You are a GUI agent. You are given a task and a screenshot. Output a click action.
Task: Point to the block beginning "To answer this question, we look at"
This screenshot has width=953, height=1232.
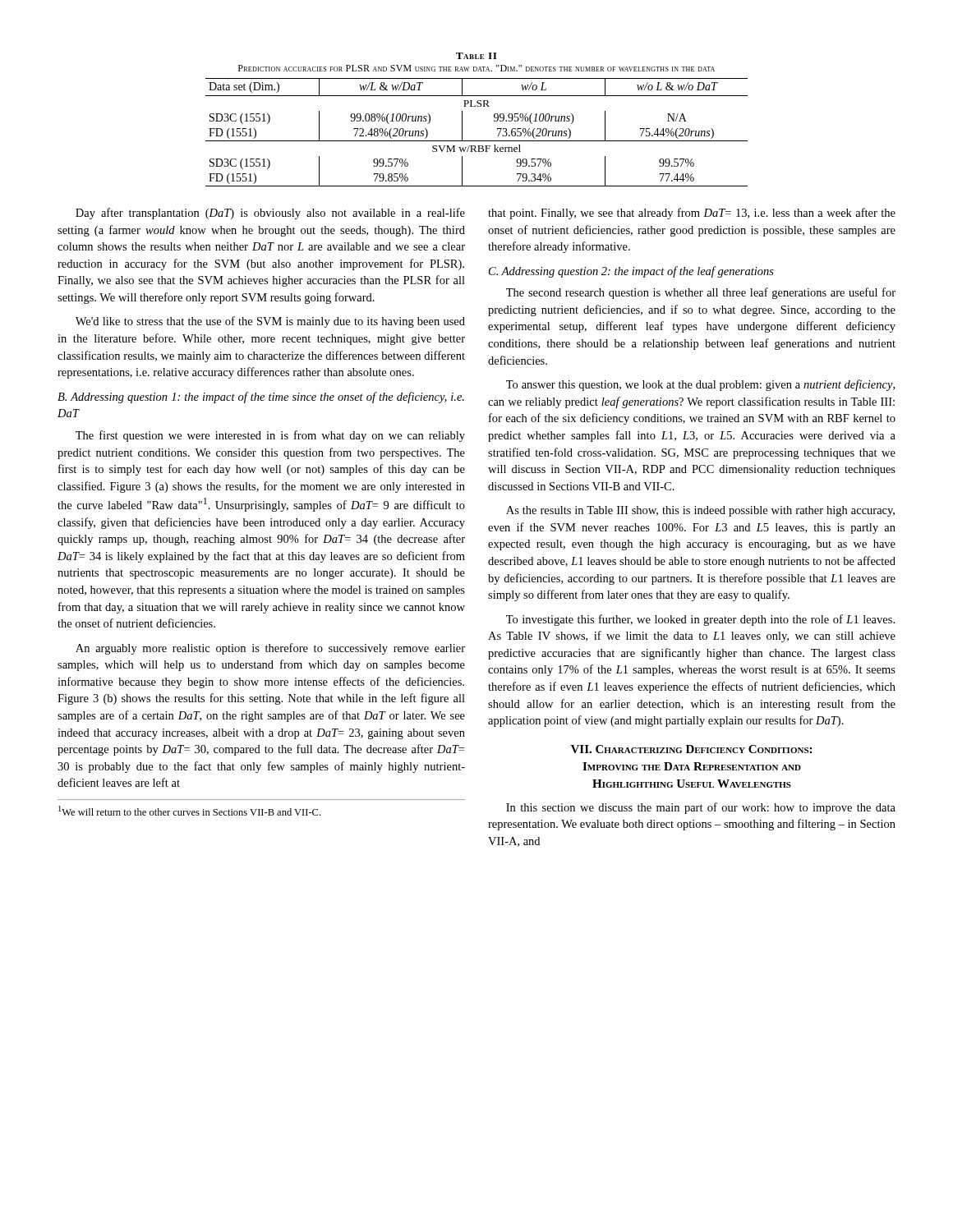coord(692,436)
